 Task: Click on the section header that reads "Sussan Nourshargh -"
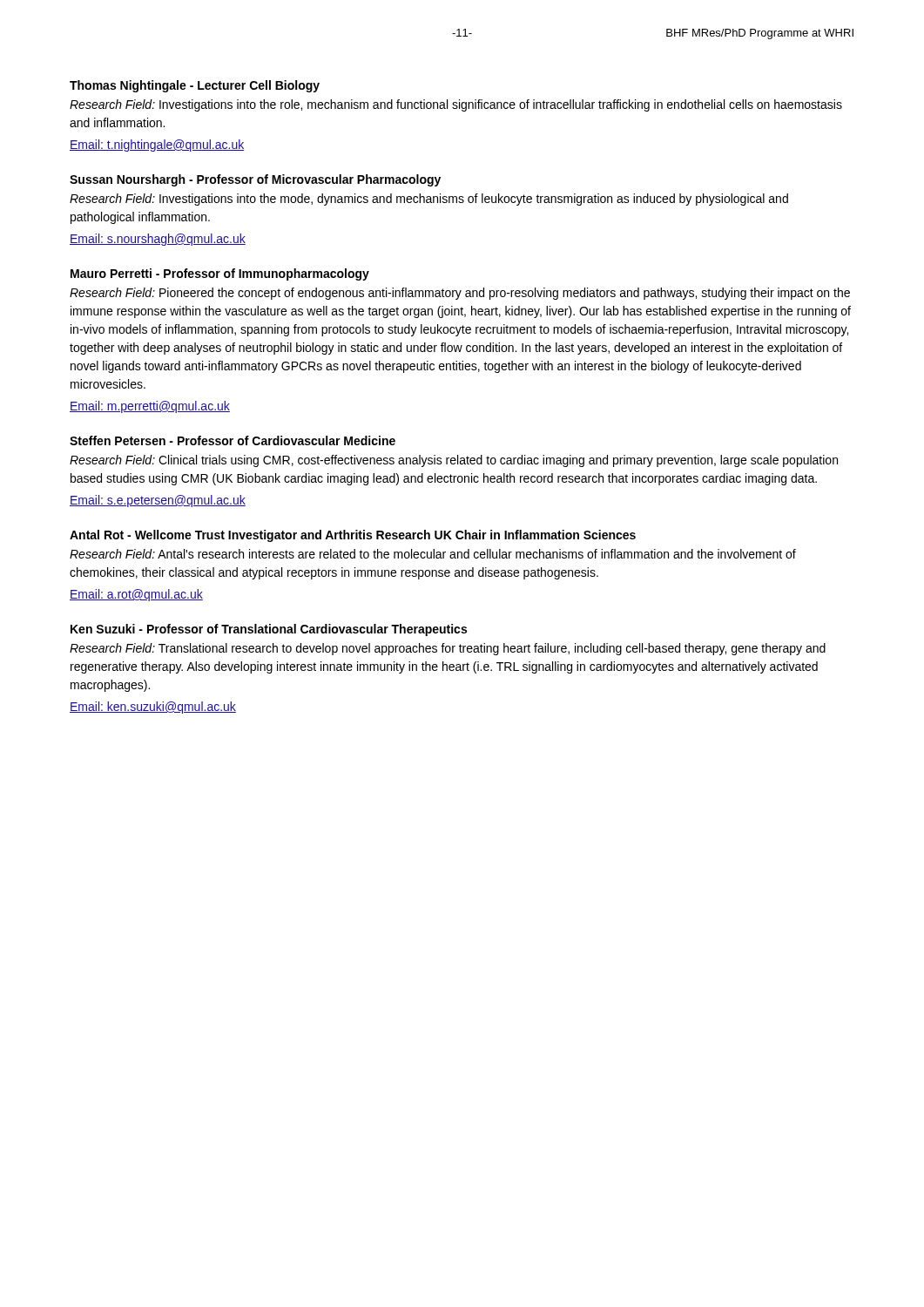point(255,180)
